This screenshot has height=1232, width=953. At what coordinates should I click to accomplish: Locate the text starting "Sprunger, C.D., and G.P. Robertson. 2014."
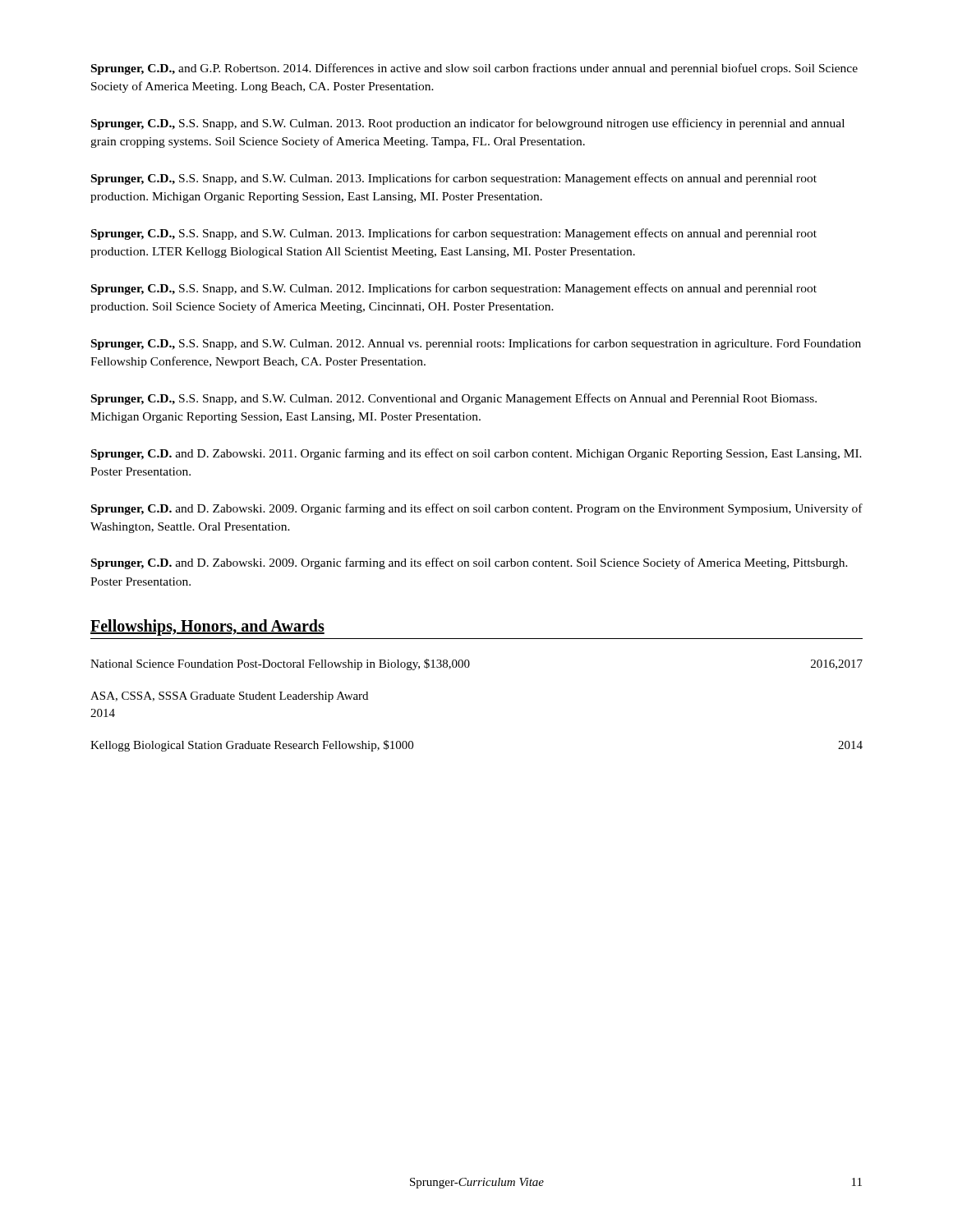click(474, 77)
